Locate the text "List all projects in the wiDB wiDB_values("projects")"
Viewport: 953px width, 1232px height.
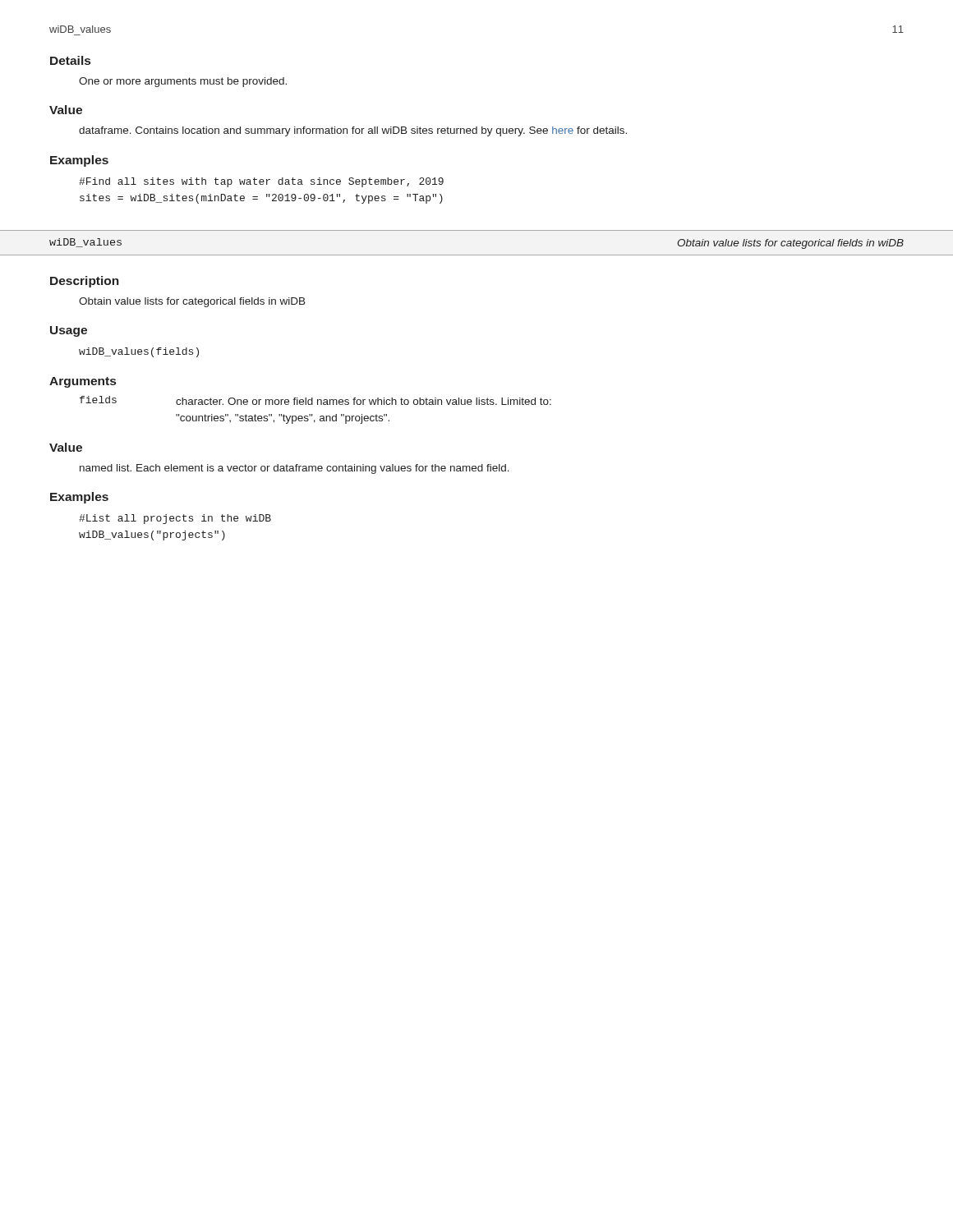tap(175, 527)
